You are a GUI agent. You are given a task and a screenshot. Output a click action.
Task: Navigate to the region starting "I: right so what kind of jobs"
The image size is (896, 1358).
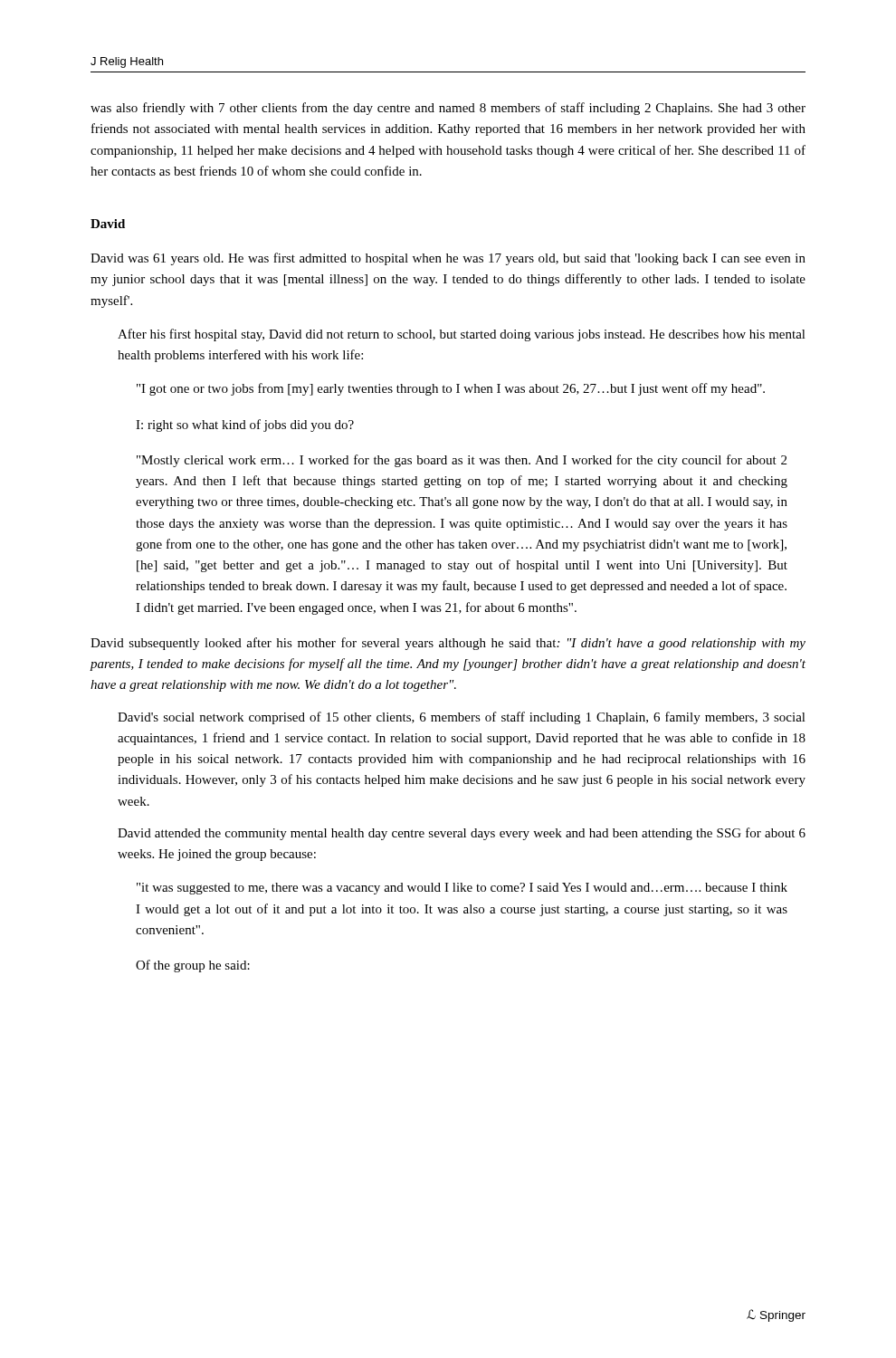coord(245,424)
